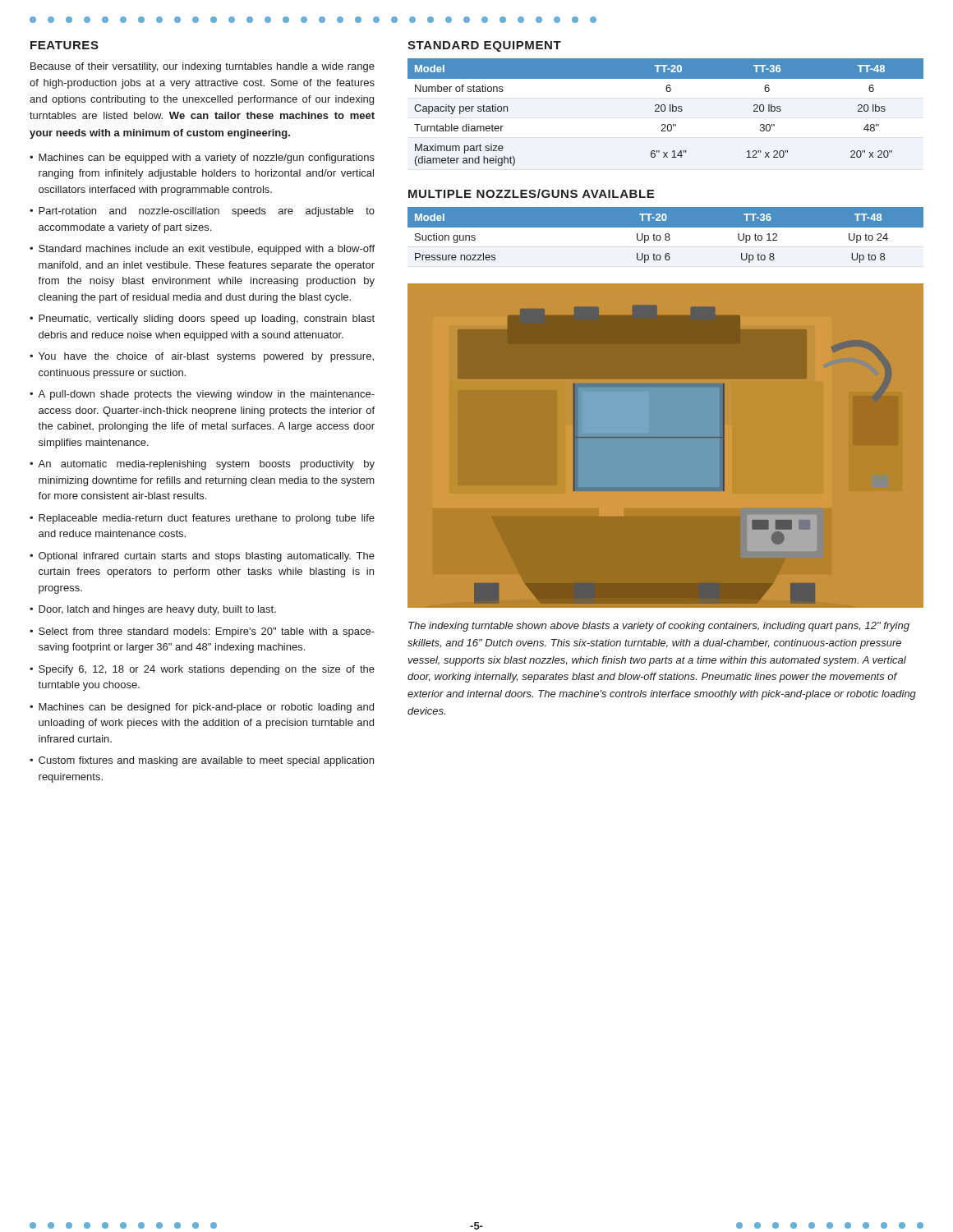Select the element starting "• Pneumatic, vertically sliding"

click(202, 327)
